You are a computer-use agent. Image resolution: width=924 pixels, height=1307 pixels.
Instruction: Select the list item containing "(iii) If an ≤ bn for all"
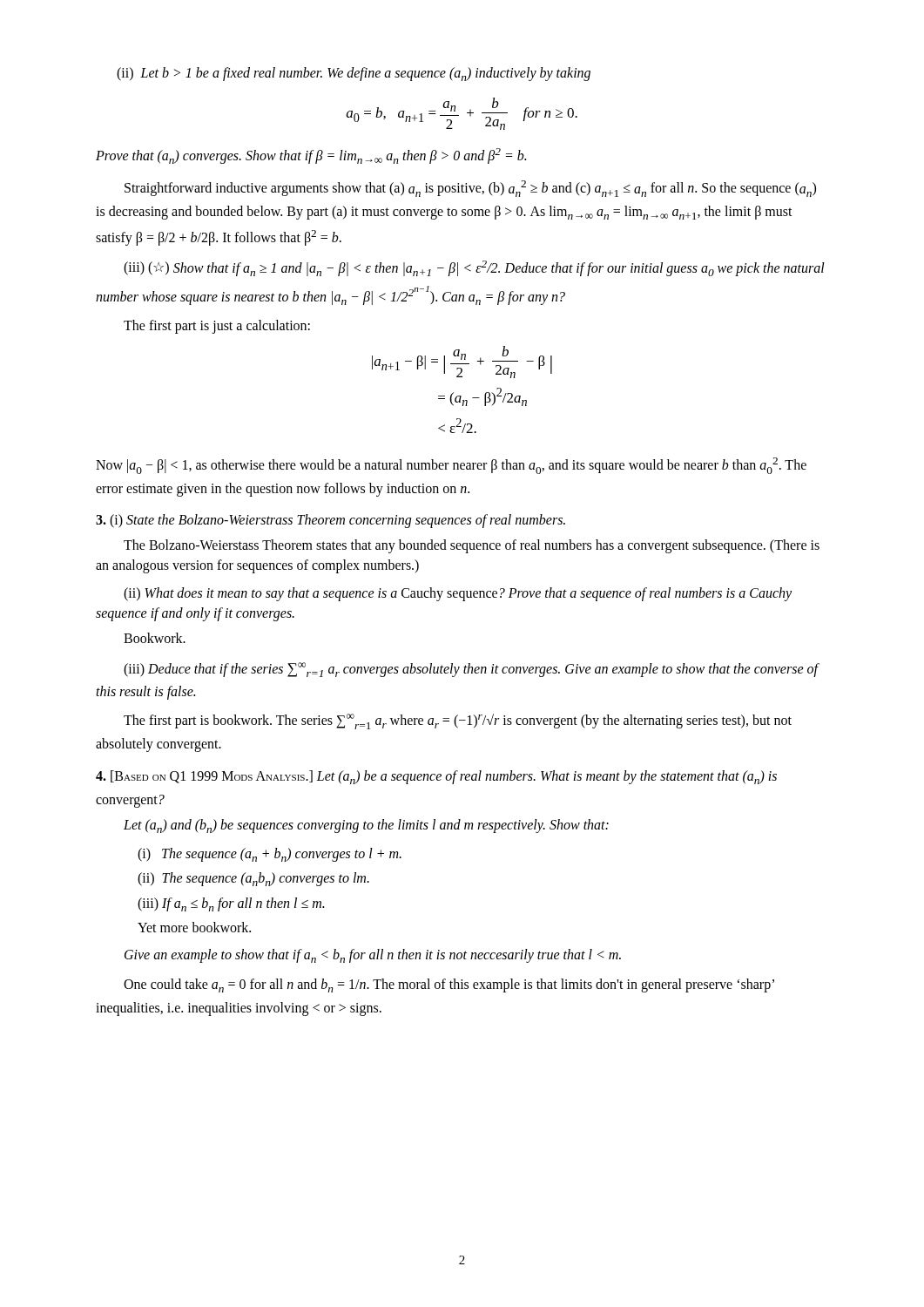pyautogui.click(x=232, y=905)
